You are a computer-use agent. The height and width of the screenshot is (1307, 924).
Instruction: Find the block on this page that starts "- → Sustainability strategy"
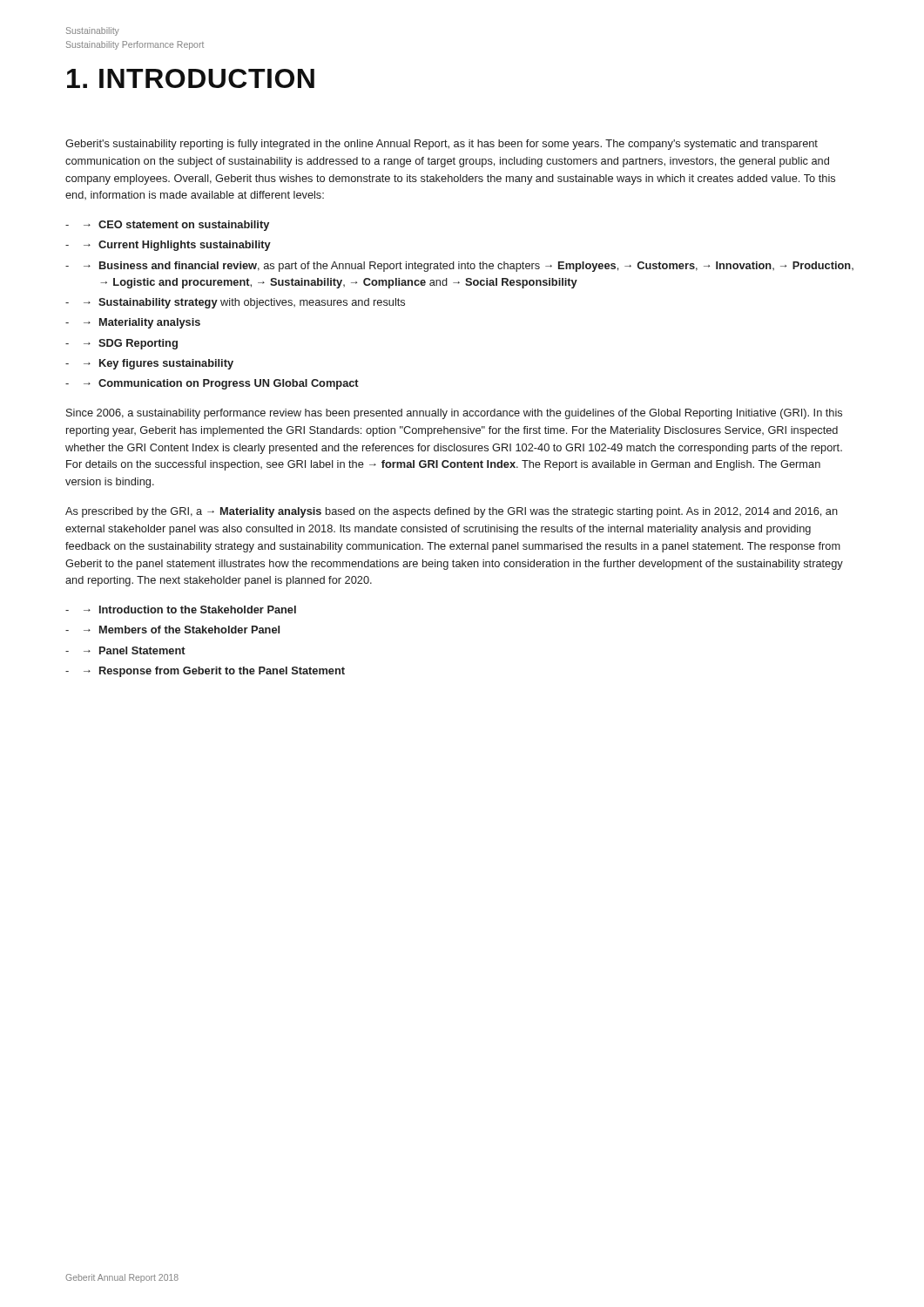pos(235,303)
